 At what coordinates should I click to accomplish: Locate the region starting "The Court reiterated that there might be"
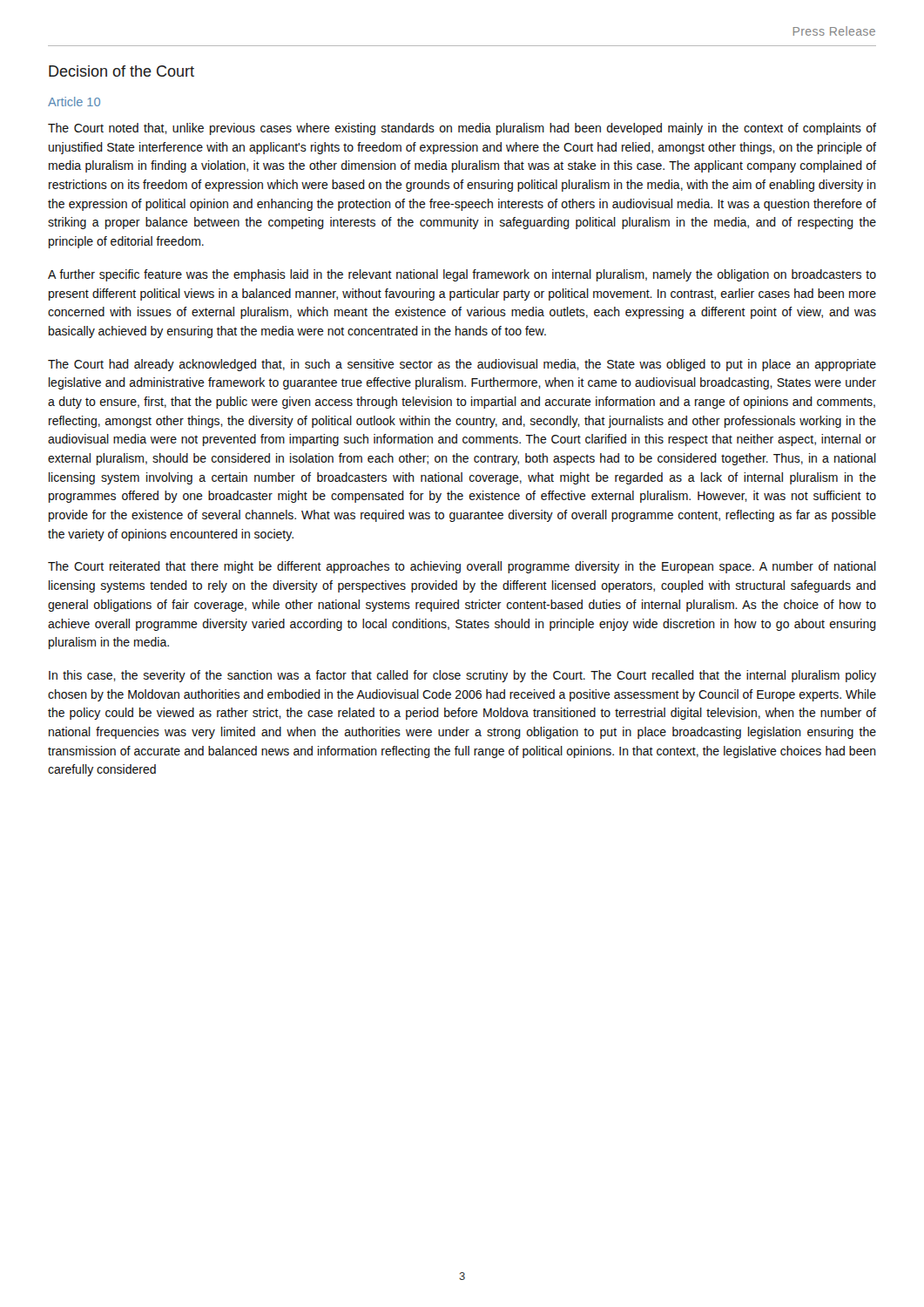pos(462,605)
